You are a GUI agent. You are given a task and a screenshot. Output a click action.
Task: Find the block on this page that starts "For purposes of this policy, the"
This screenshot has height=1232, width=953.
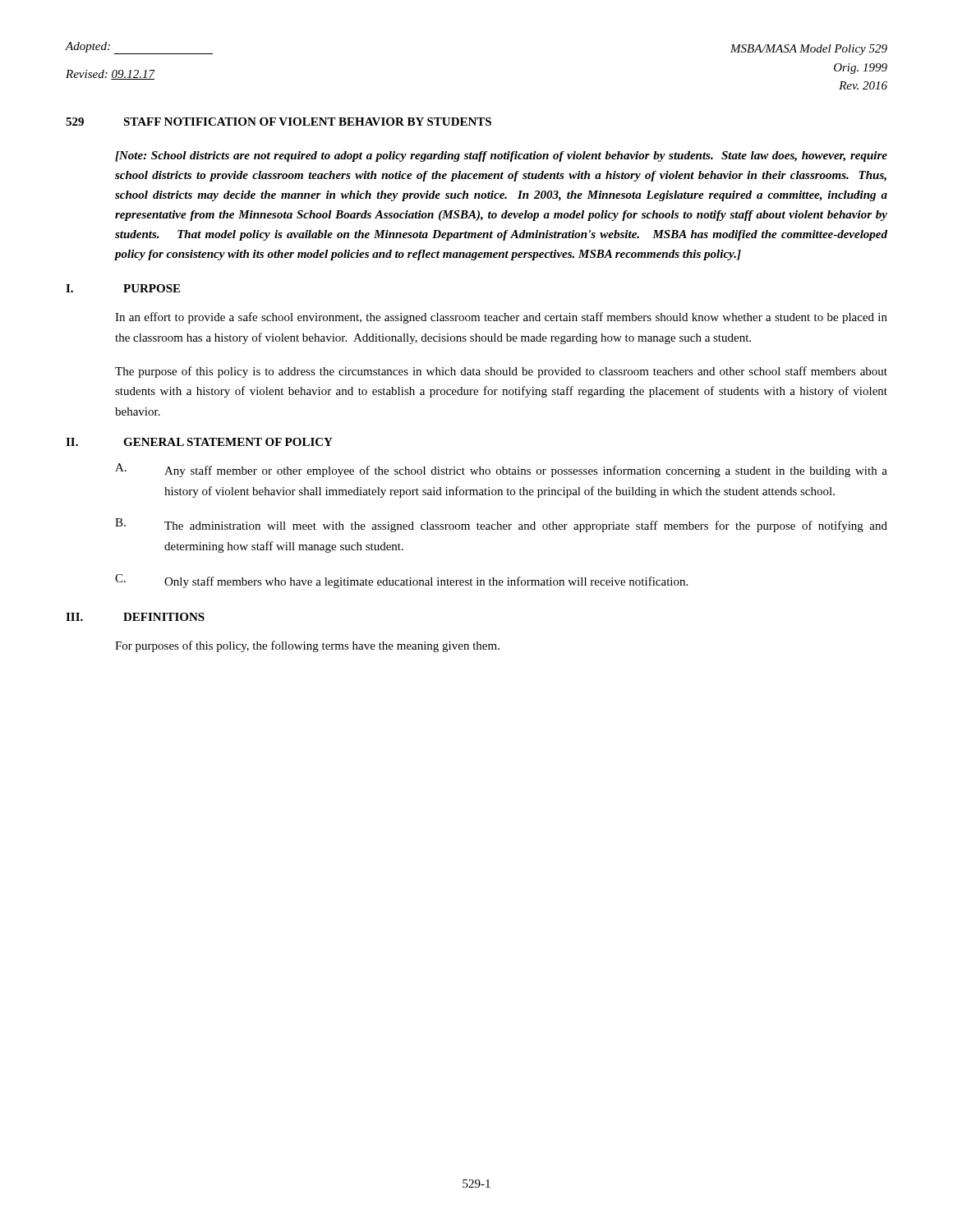point(308,645)
